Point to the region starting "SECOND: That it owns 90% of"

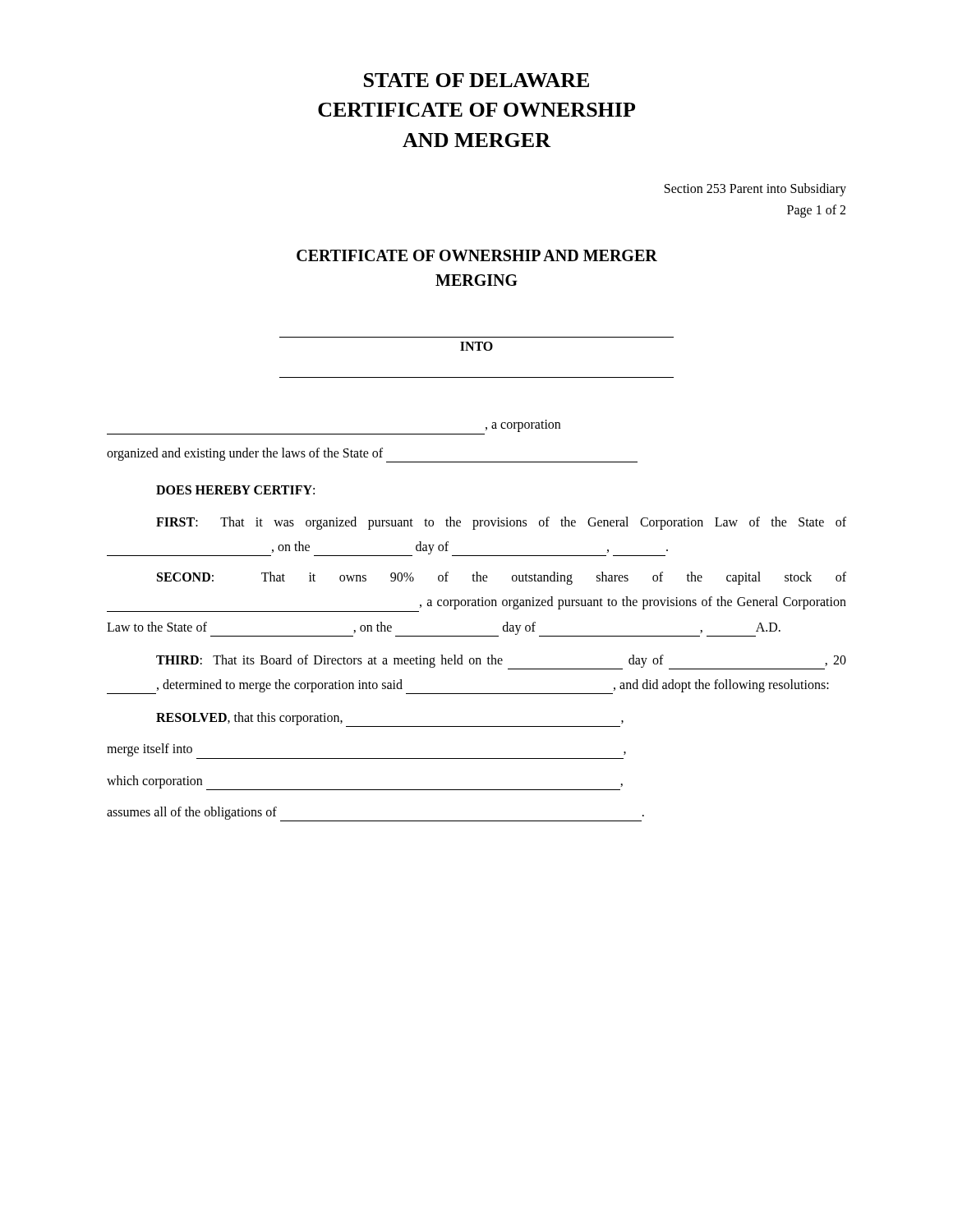[476, 603]
